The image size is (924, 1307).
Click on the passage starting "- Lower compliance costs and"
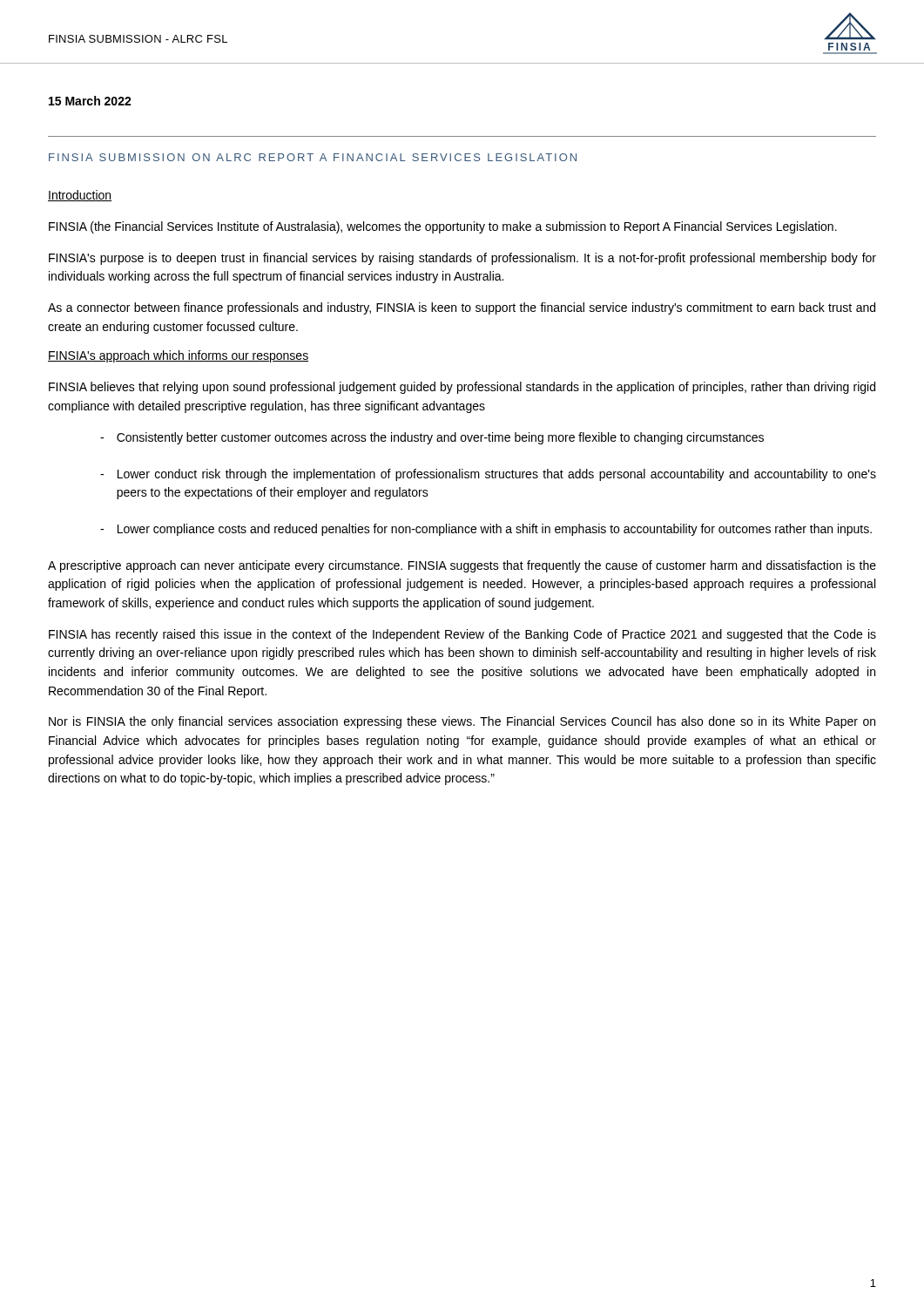[x=486, y=530]
